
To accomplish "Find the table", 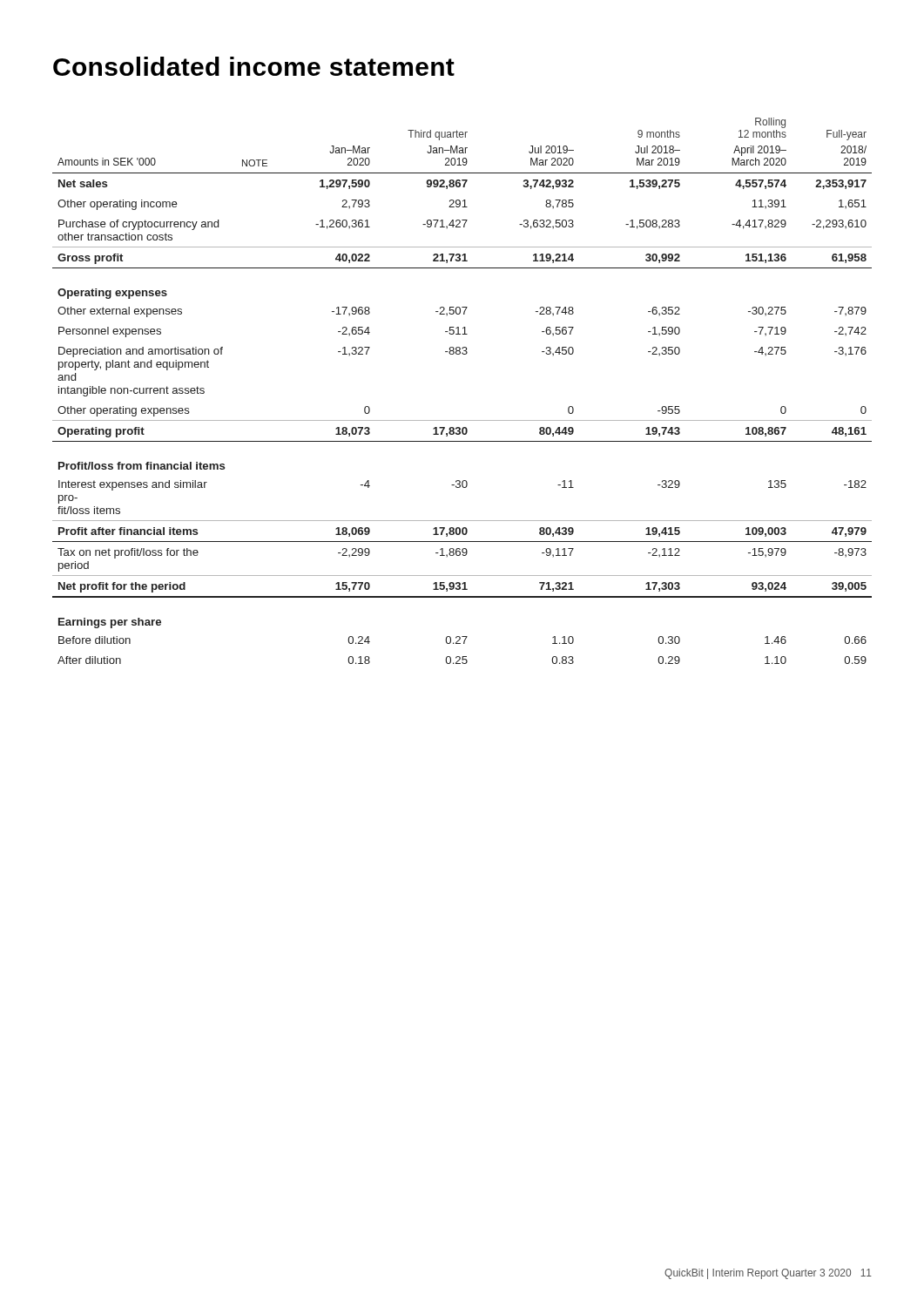I will click(462, 392).
